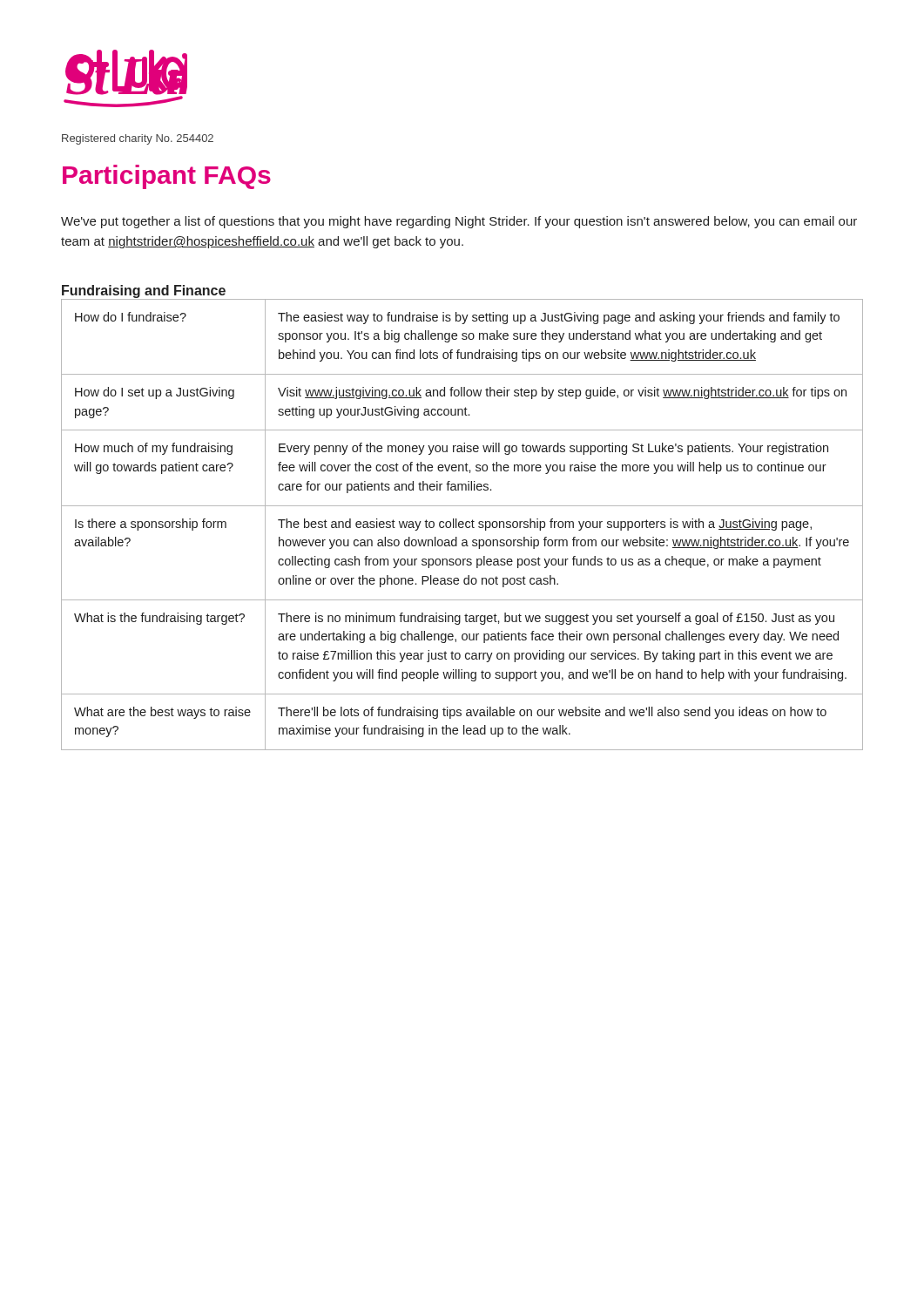924x1307 pixels.
Task: Find the text that reads "Registered charity No. 254402"
Action: 137,138
